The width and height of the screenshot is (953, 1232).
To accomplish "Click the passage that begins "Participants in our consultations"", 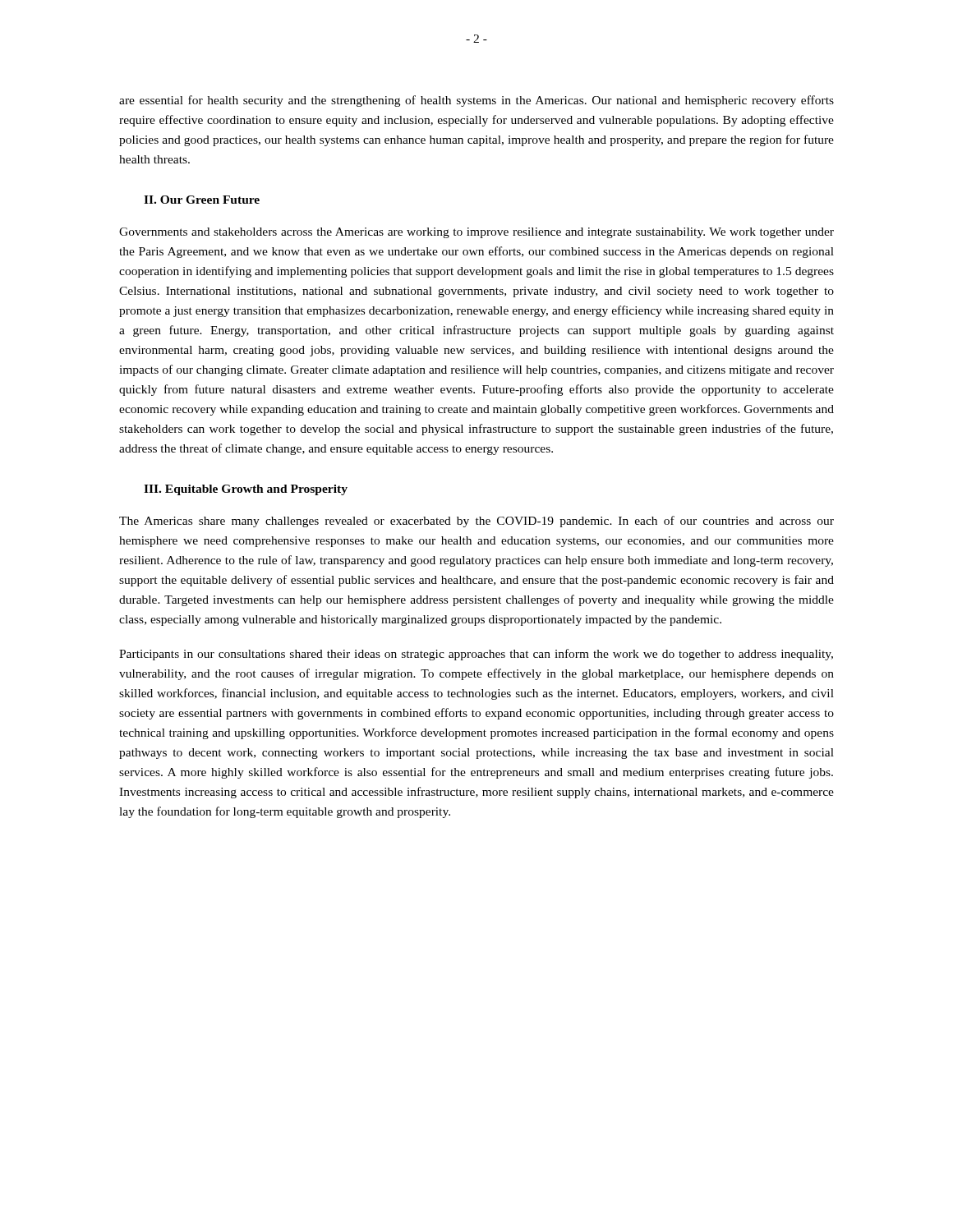I will (476, 733).
